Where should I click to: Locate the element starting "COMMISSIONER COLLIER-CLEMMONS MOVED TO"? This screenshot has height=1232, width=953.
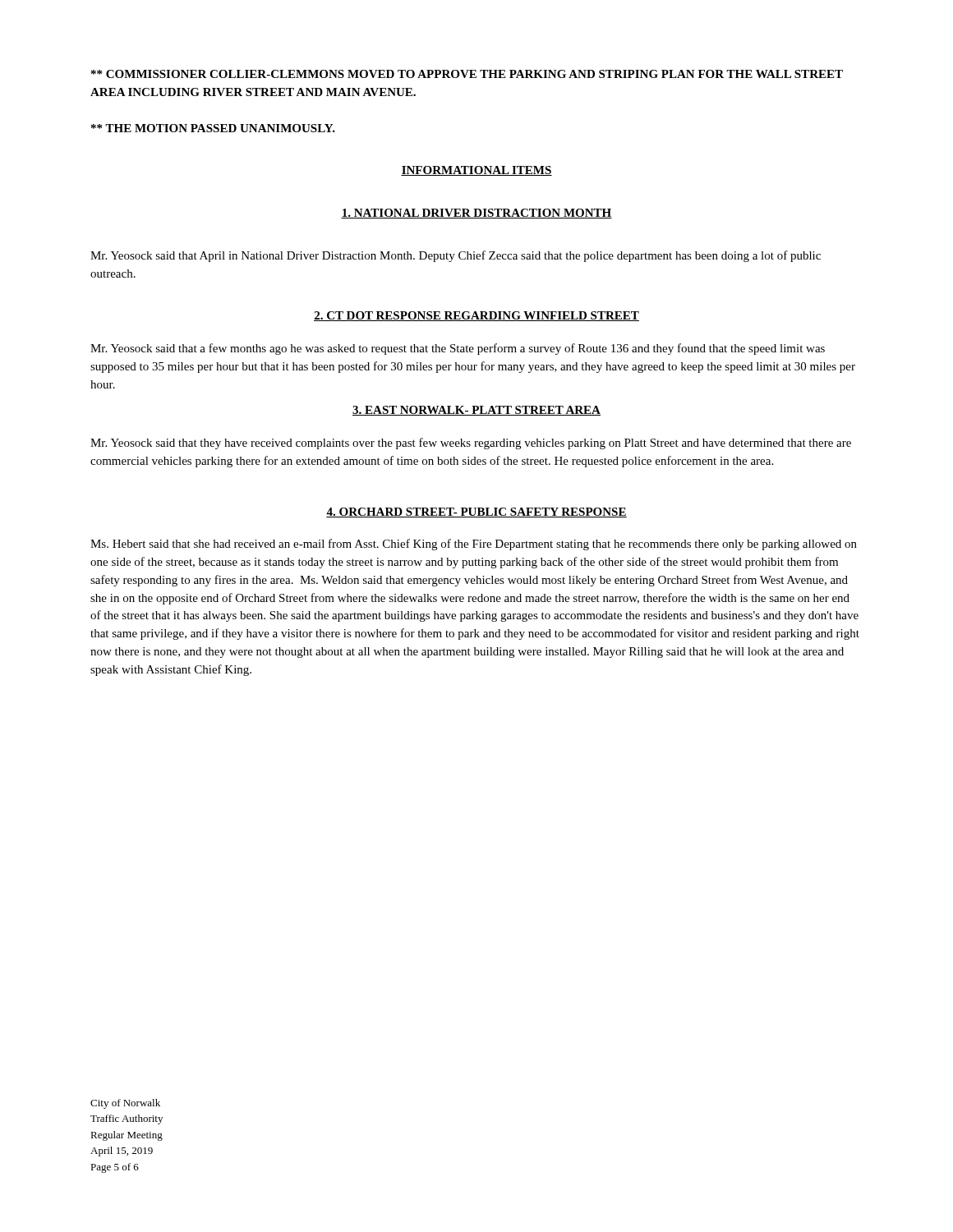click(476, 84)
